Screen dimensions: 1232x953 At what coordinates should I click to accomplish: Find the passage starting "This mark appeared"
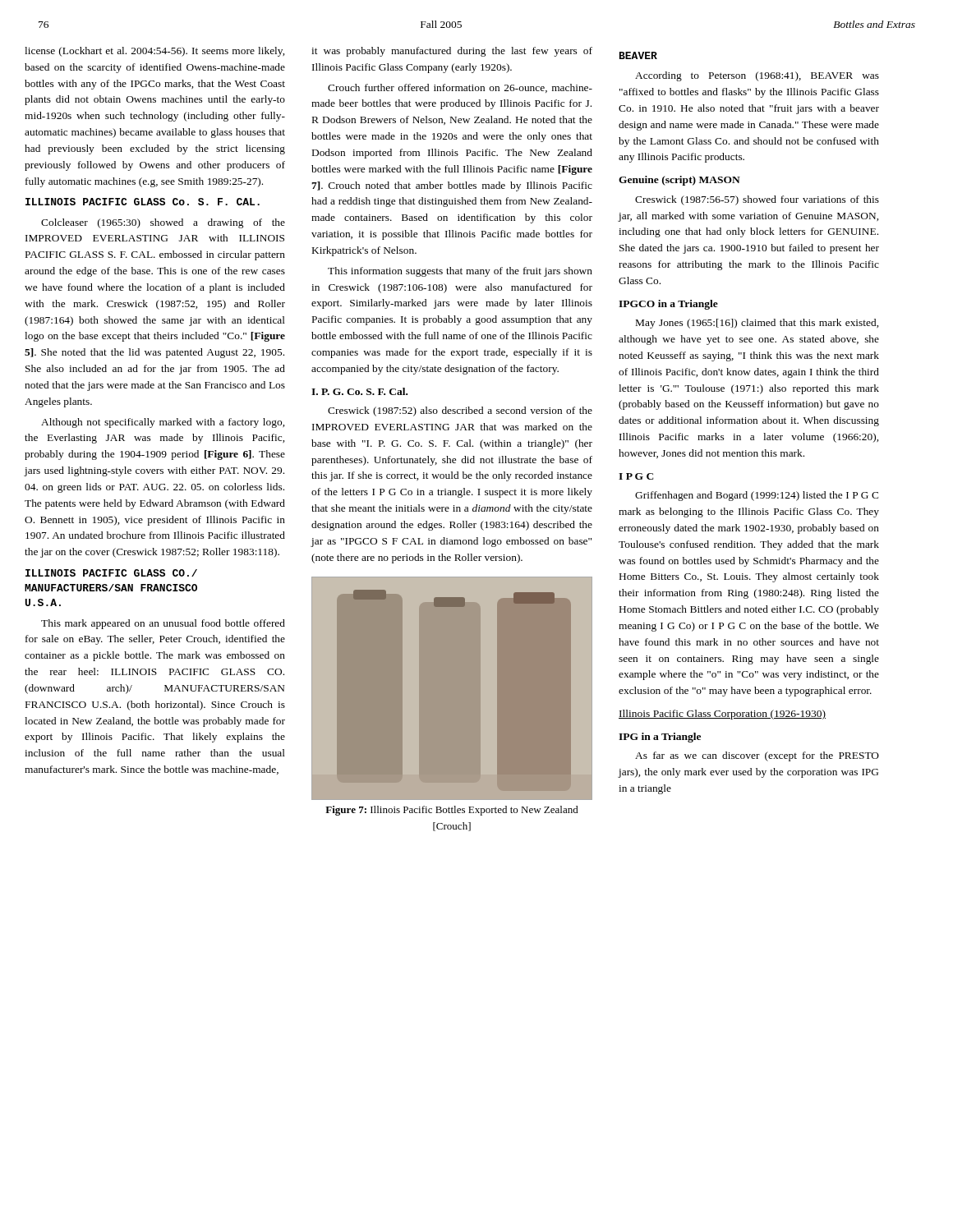pyautogui.click(x=155, y=696)
